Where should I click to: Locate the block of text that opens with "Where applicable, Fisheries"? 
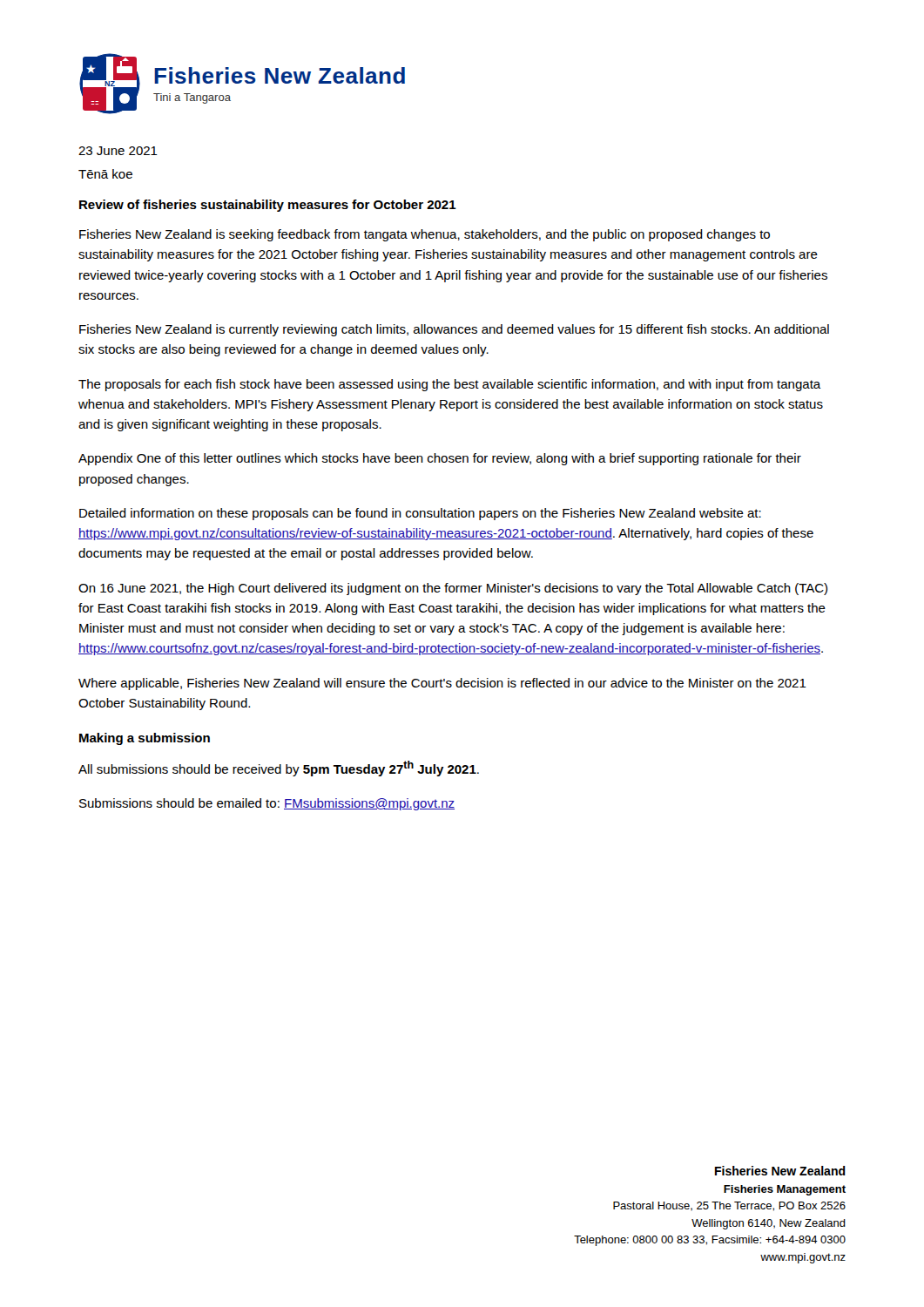pos(442,692)
